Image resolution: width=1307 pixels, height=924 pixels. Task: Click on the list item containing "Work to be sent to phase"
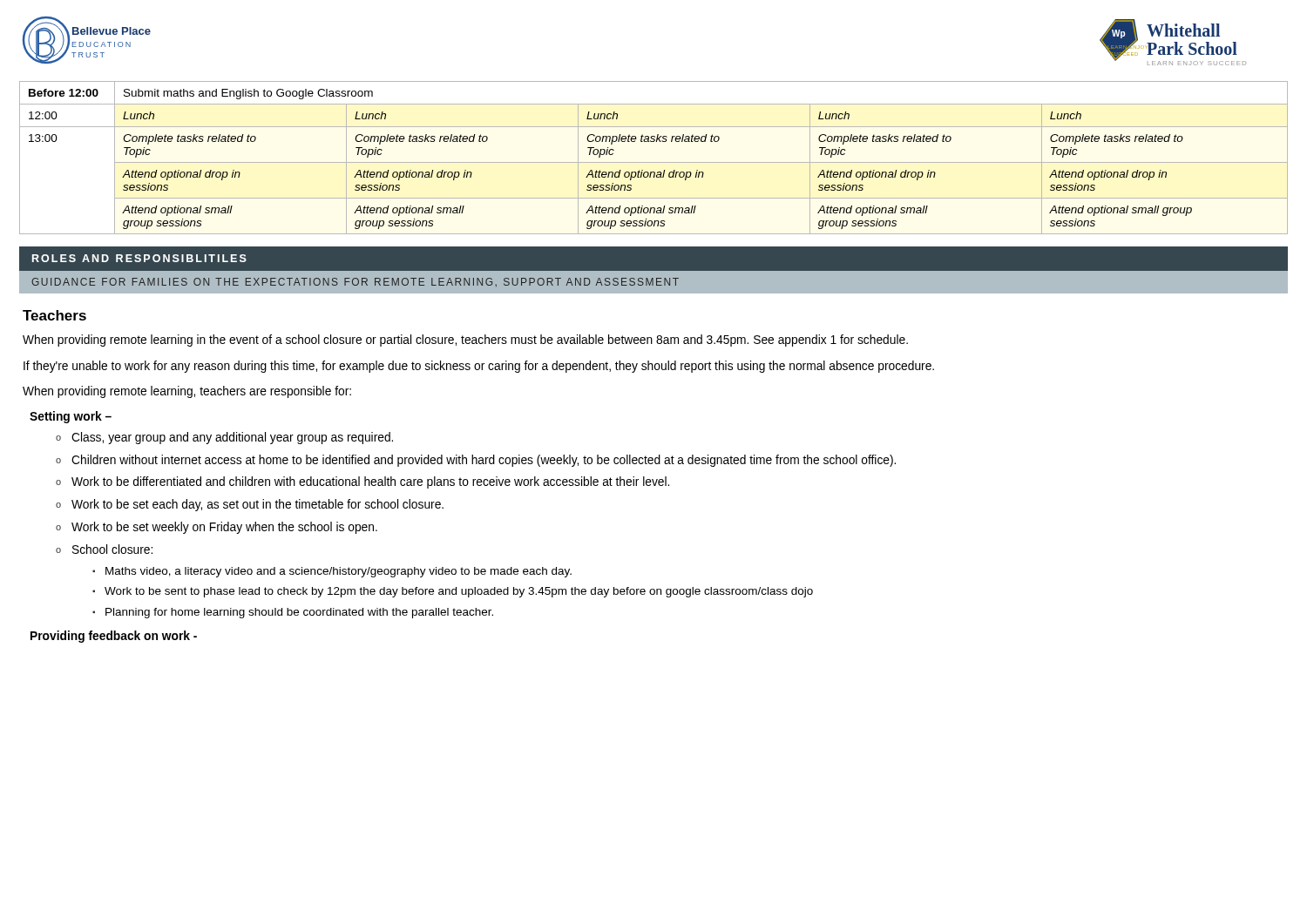(x=459, y=591)
